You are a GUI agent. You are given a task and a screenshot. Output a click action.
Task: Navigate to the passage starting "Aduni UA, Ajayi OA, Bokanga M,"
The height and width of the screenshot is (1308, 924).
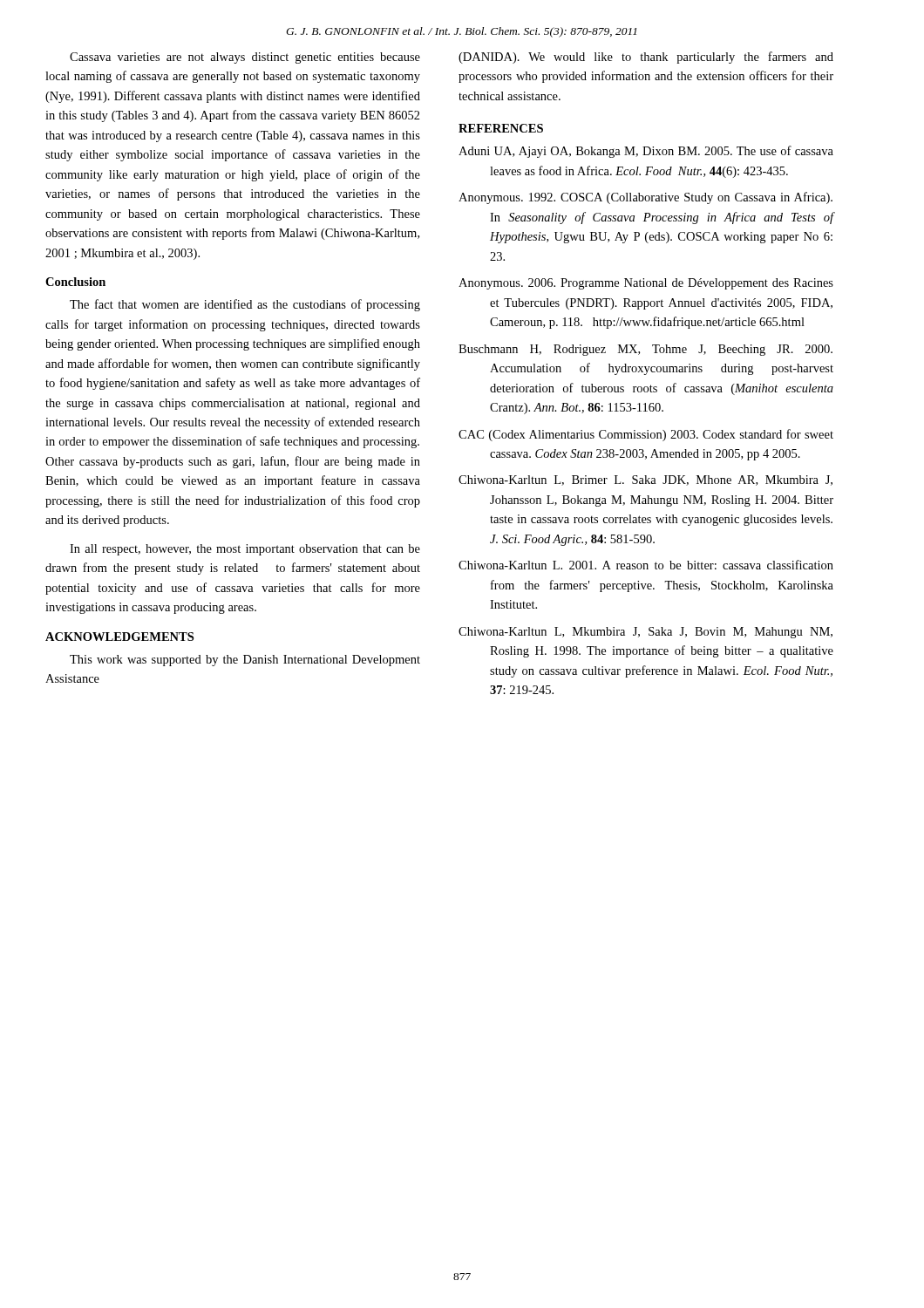[x=646, y=161]
